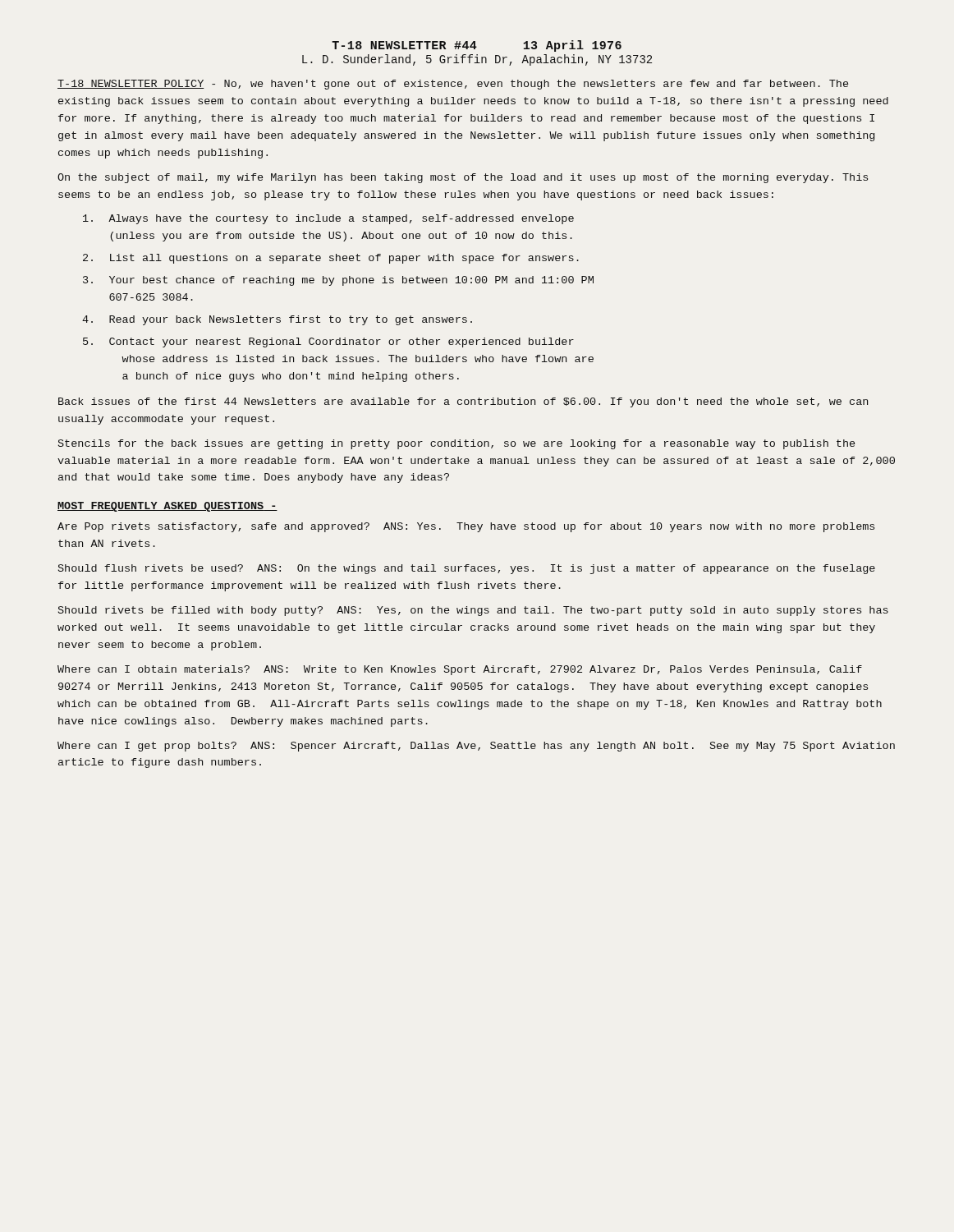Click the passage that begins "Always have the"
The height and width of the screenshot is (1232, 954).
(328, 228)
